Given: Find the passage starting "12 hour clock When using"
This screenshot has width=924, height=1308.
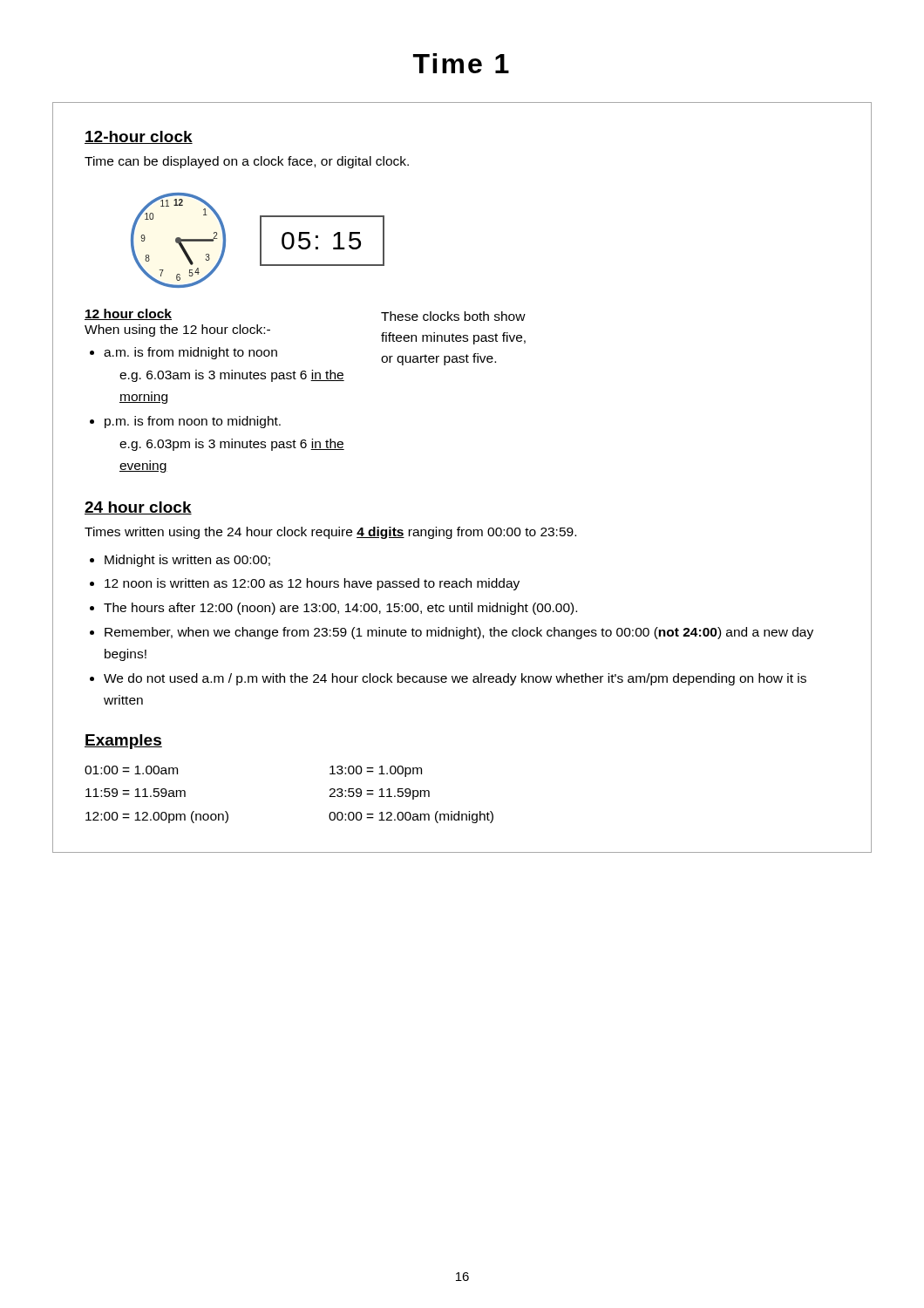Looking at the screenshot, I should coord(127,314).
